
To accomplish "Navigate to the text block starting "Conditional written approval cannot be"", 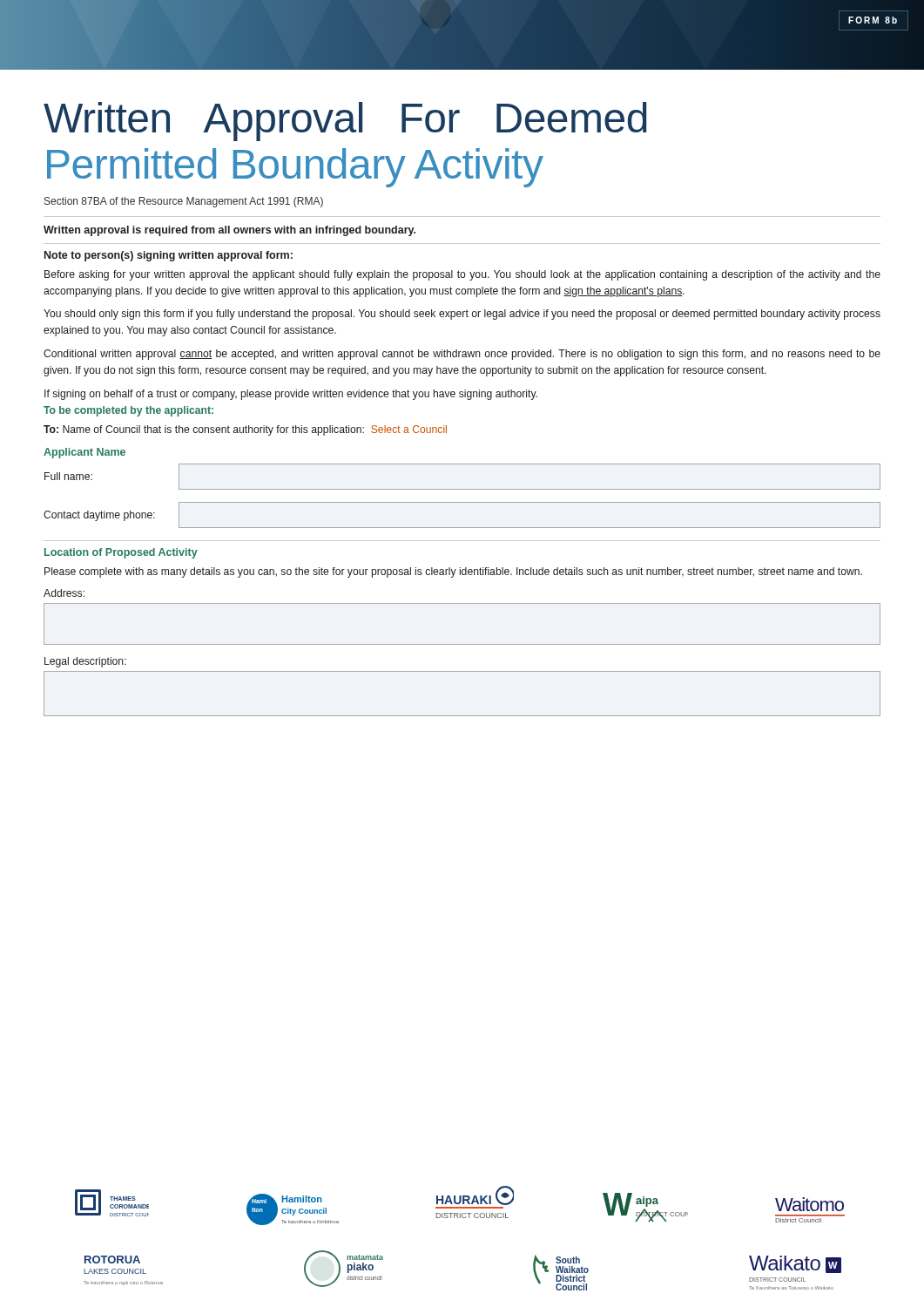I will click(x=462, y=362).
